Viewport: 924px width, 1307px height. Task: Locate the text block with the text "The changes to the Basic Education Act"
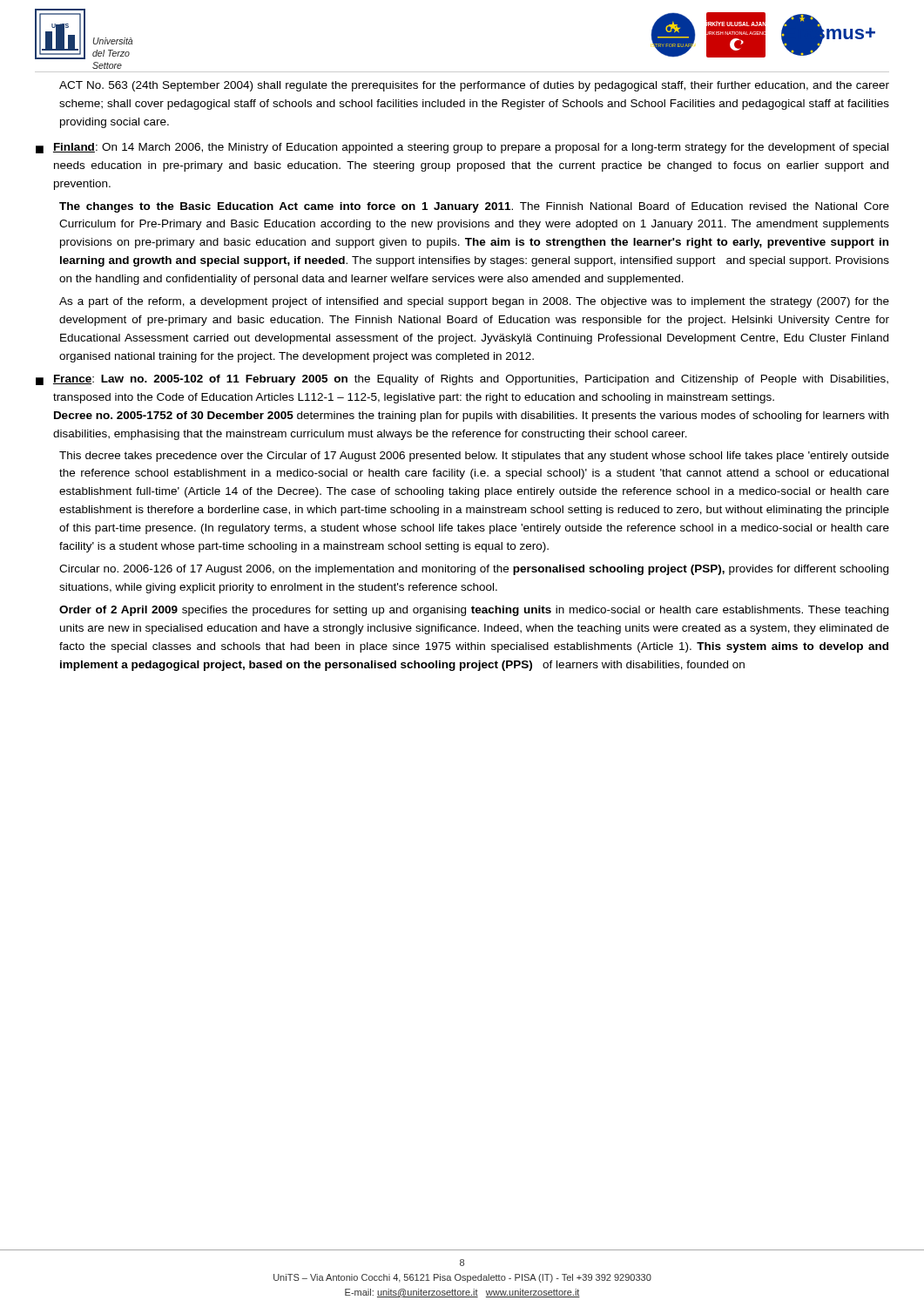pyautogui.click(x=474, y=242)
